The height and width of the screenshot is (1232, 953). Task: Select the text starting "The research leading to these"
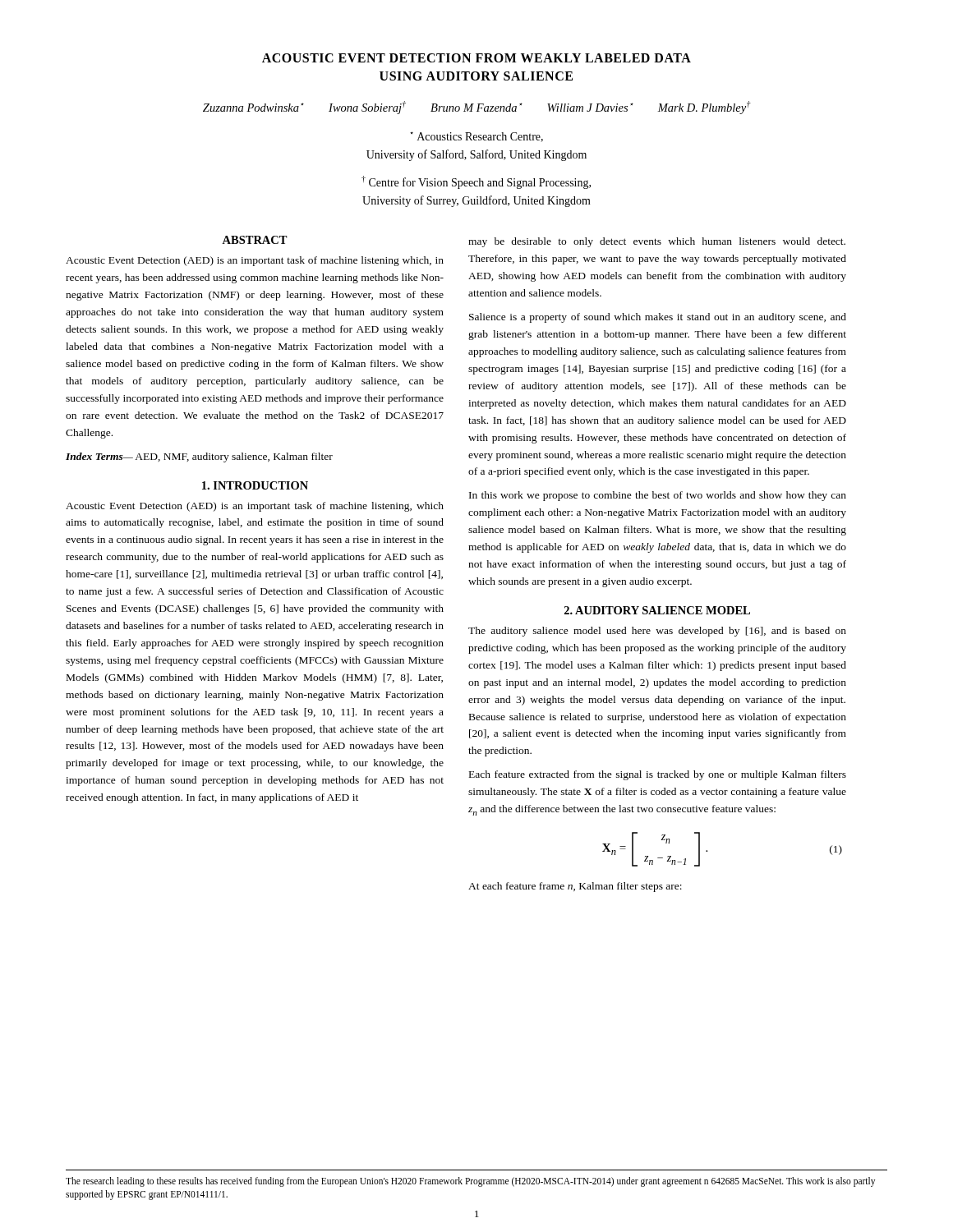pos(471,1188)
